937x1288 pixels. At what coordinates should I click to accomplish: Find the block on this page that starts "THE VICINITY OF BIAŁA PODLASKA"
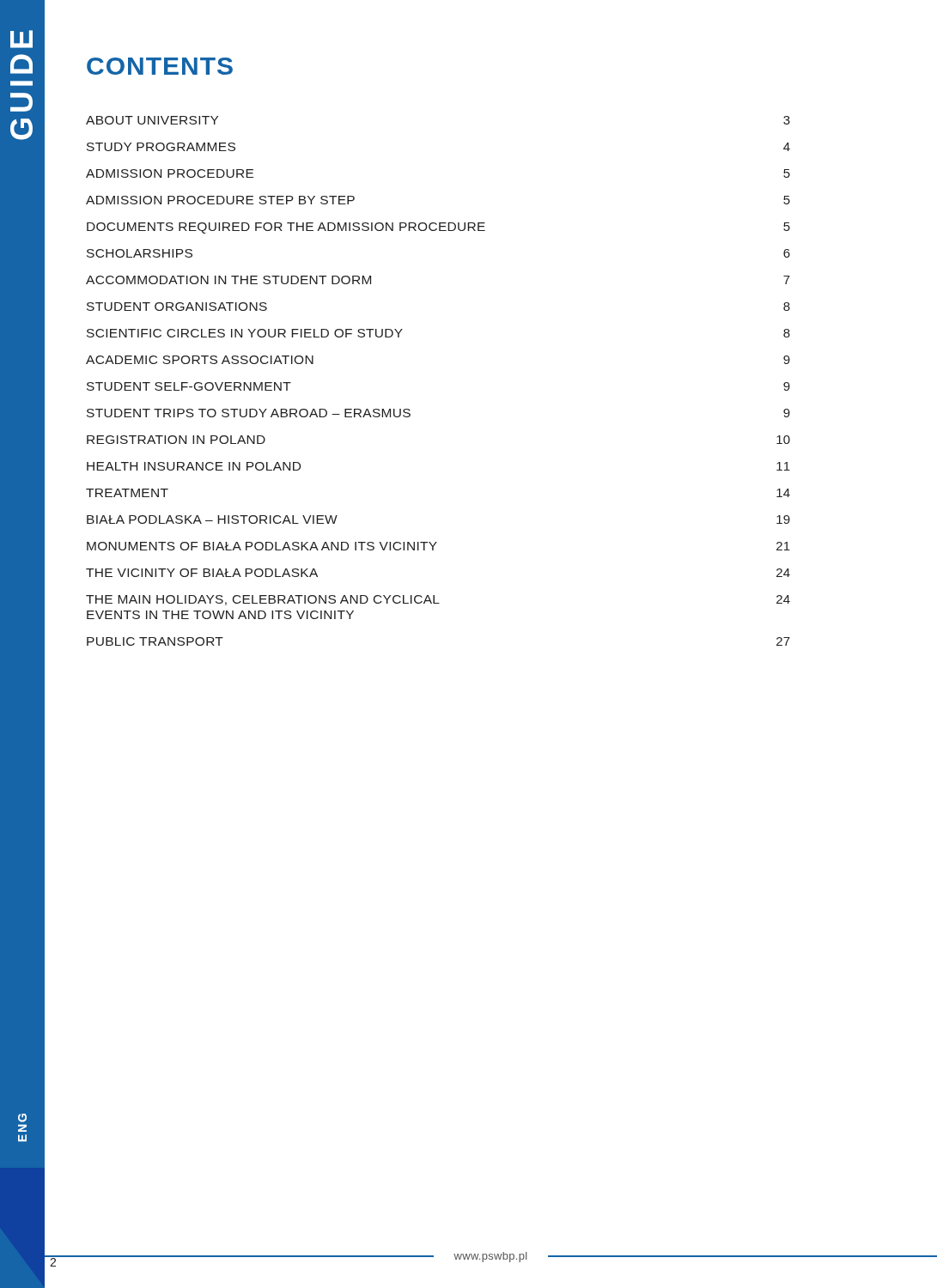tap(207, 572)
